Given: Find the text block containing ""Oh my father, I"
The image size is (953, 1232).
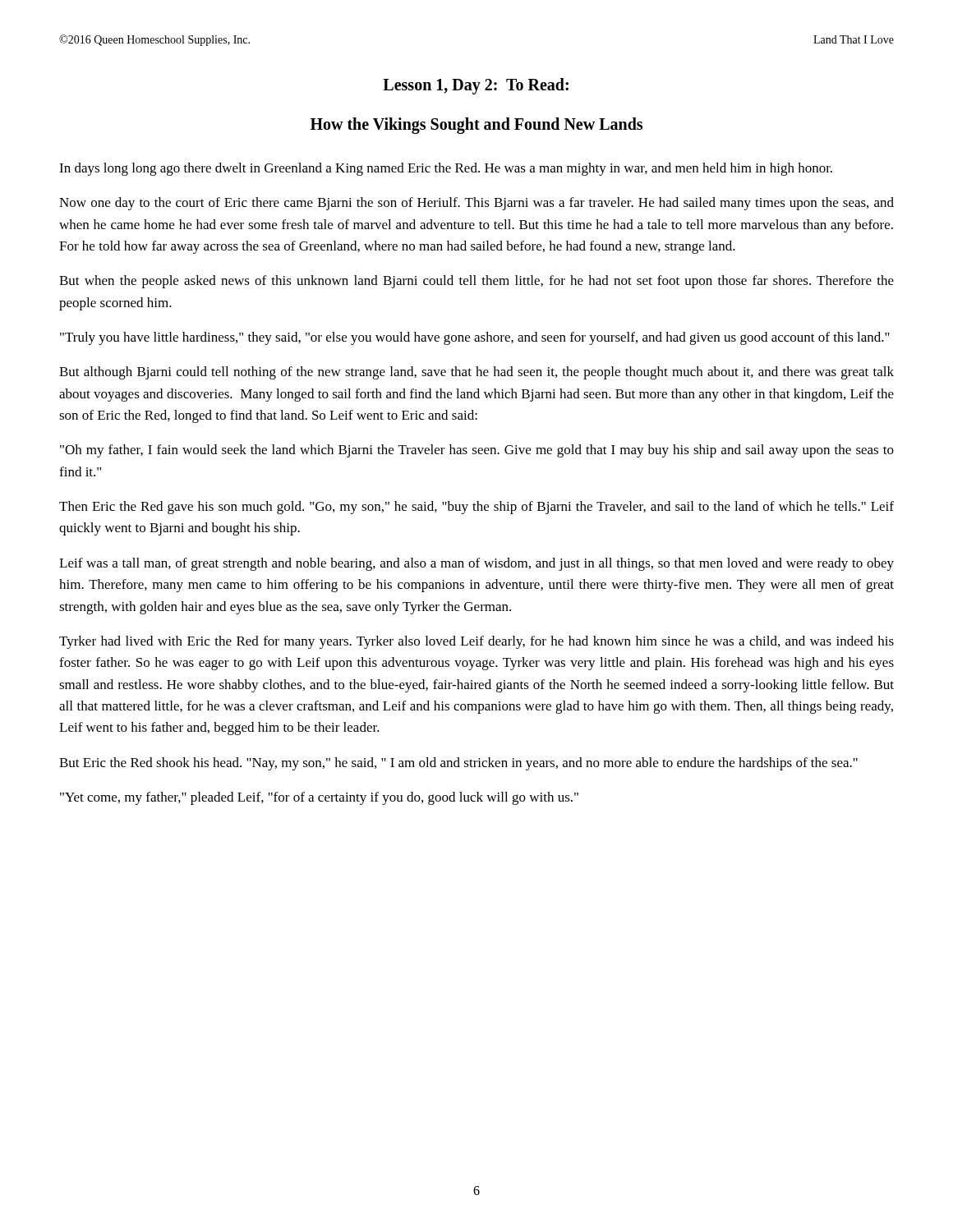Looking at the screenshot, I should [476, 461].
